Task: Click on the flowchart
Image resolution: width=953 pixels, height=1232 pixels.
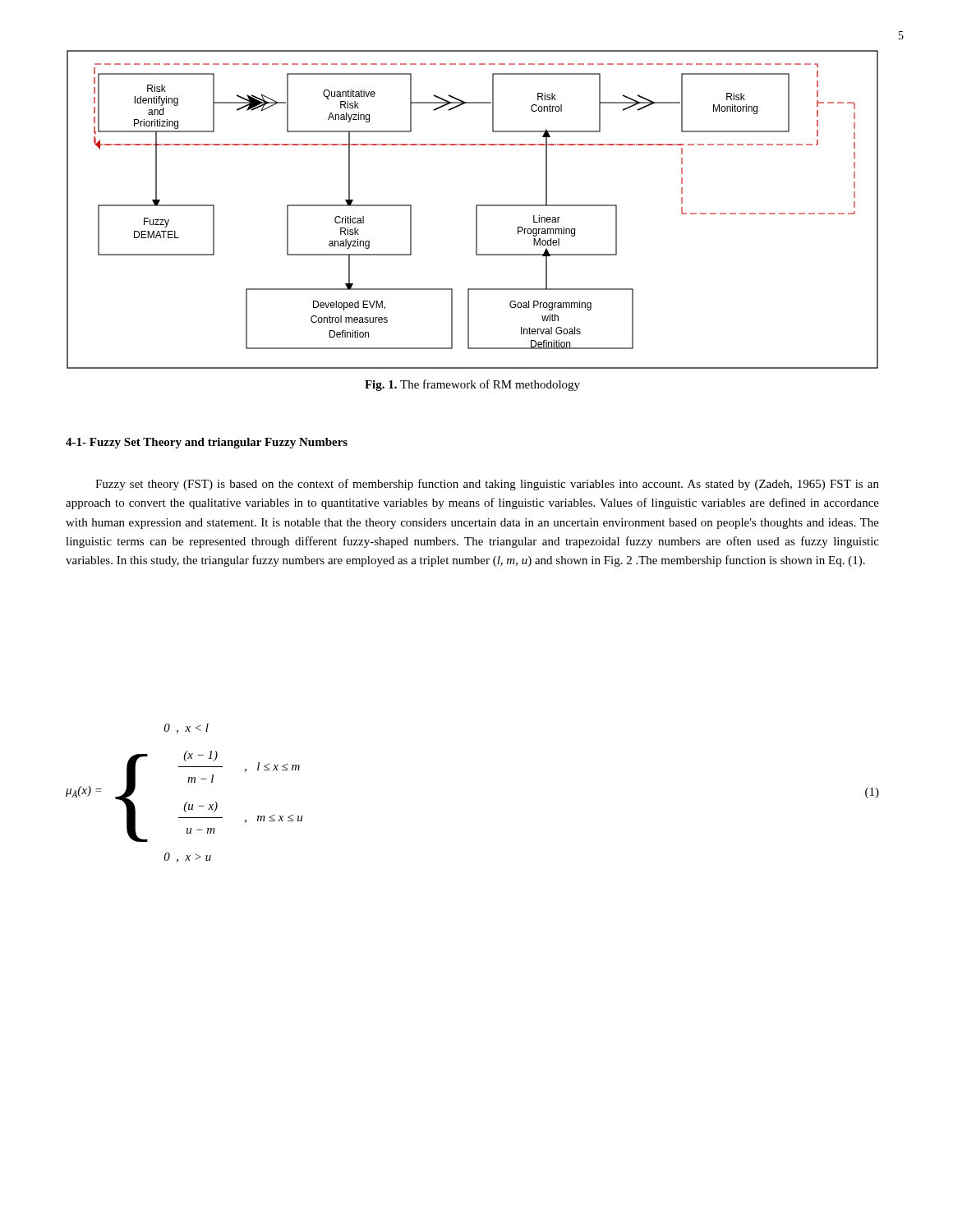Action: pyautogui.click(x=472, y=211)
